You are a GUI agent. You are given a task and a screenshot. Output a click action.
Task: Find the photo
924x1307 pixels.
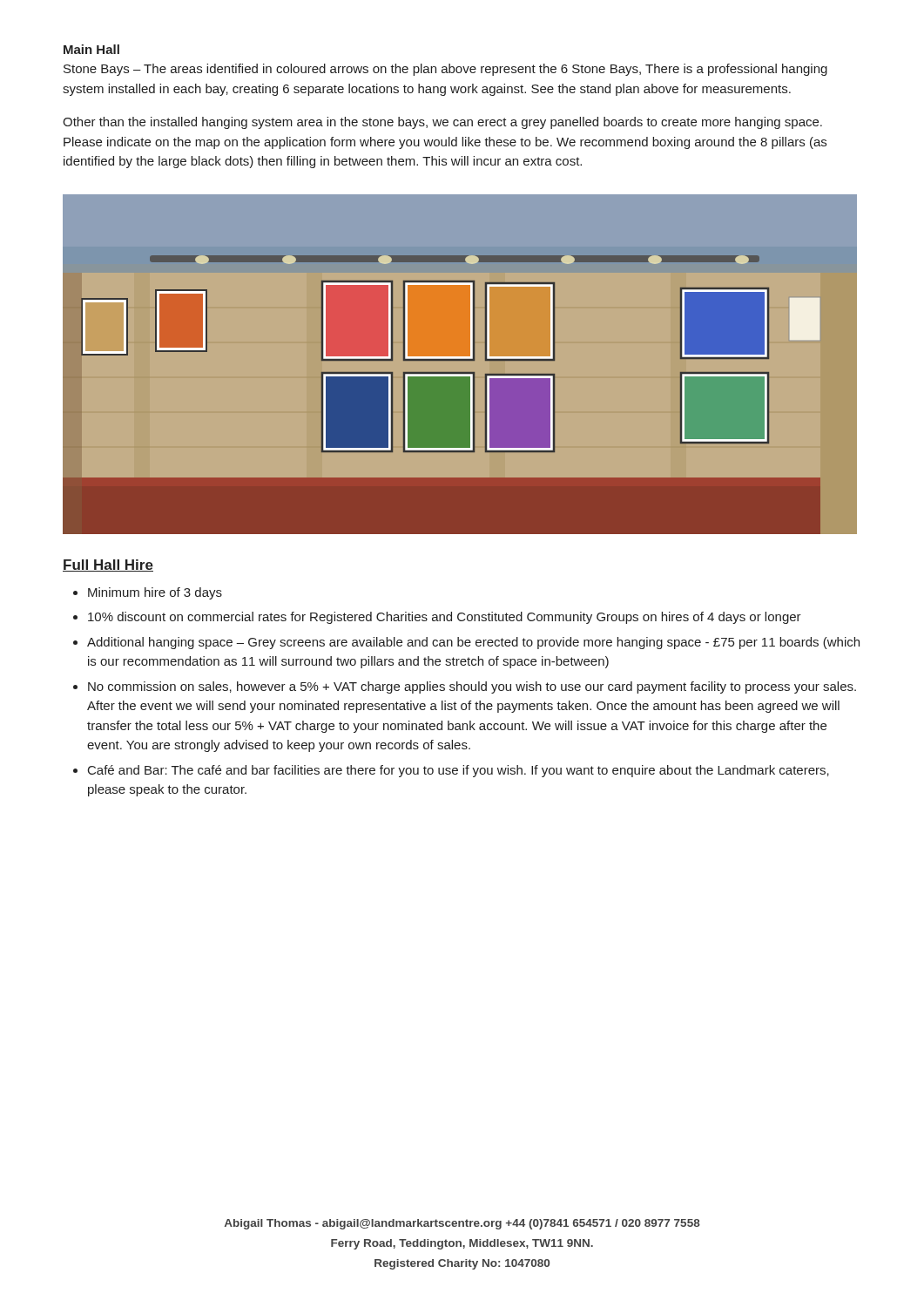point(462,364)
